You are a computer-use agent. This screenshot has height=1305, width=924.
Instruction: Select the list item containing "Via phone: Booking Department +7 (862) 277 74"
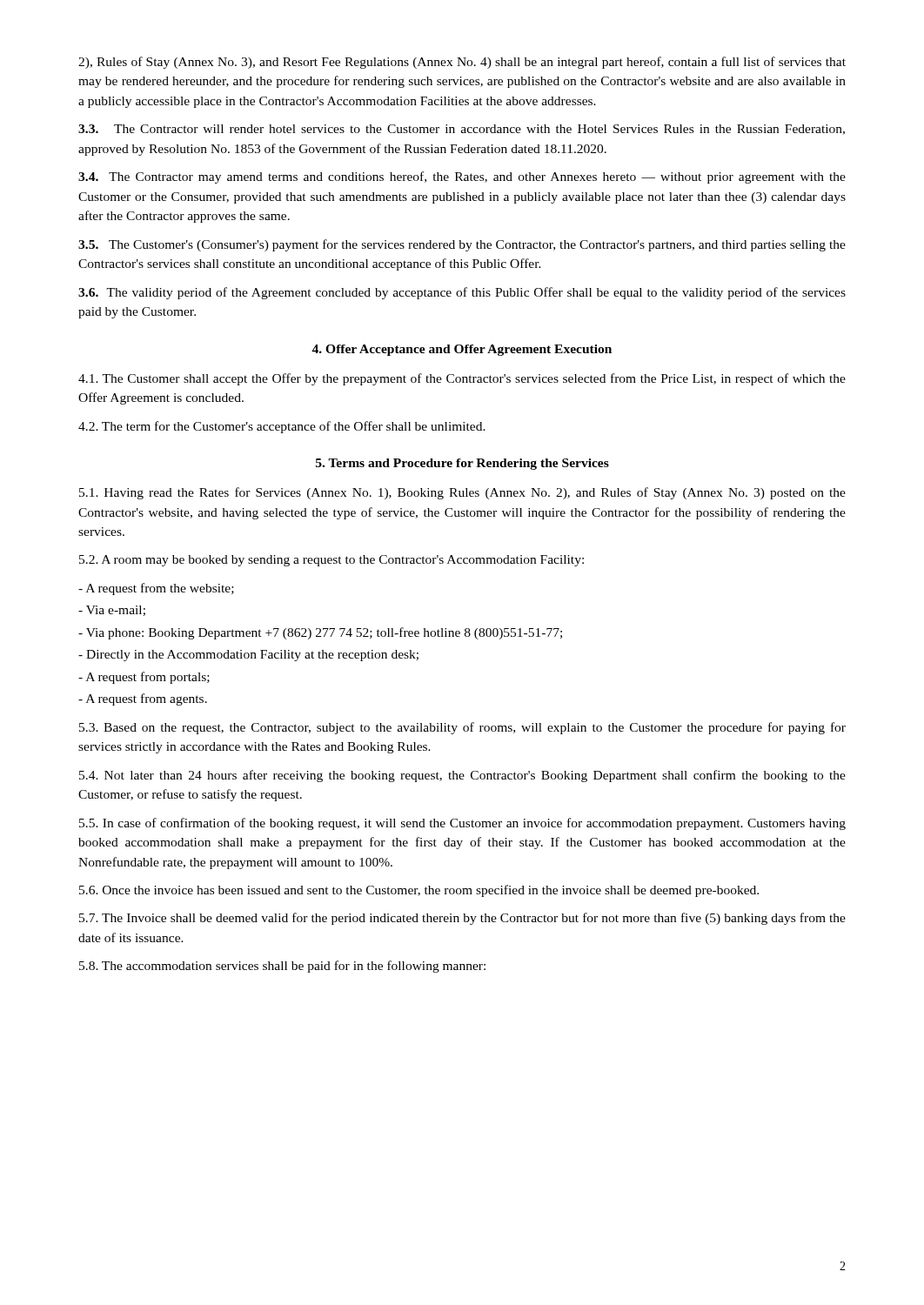pos(321,632)
